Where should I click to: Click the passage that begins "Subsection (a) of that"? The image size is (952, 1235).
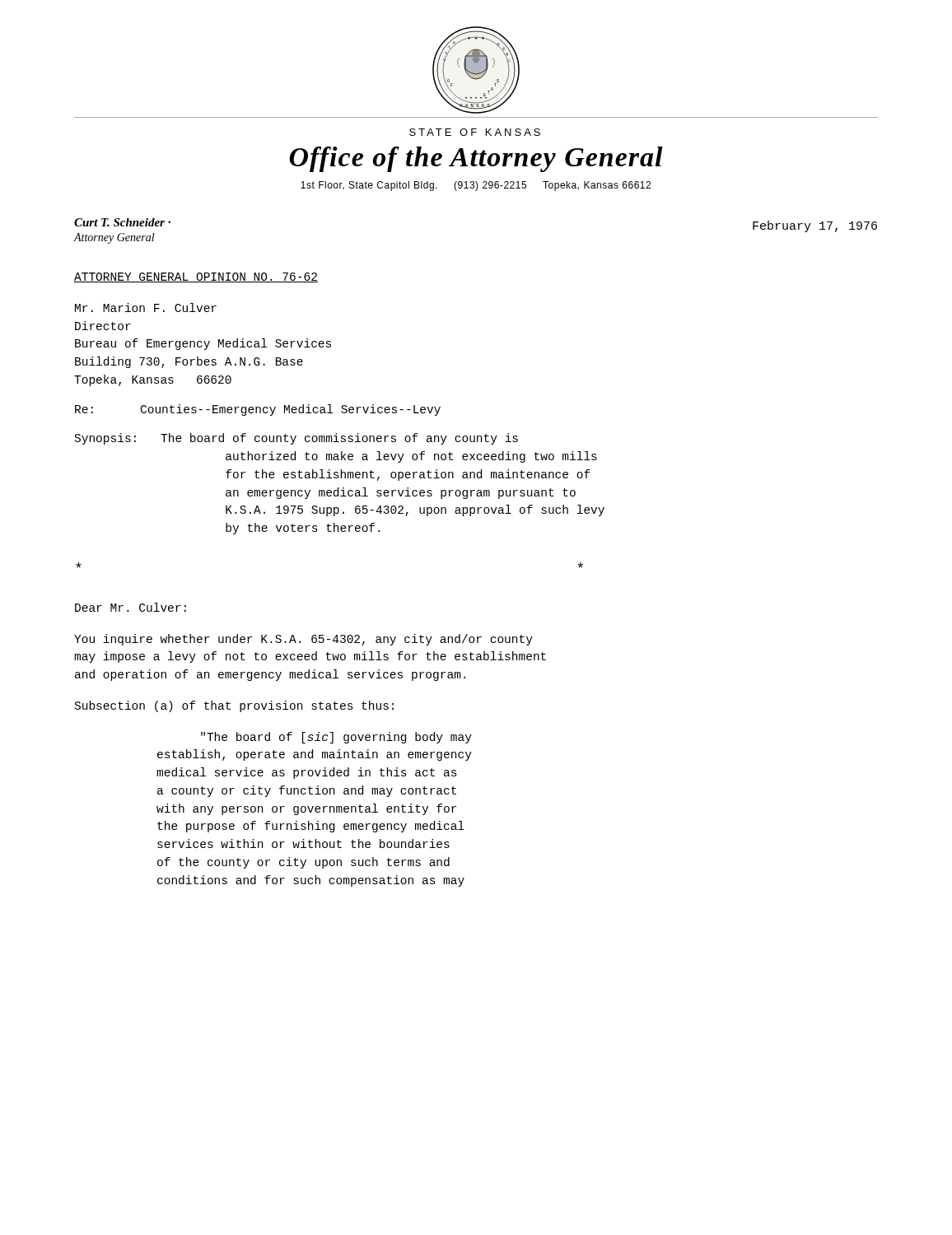[x=235, y=706]
